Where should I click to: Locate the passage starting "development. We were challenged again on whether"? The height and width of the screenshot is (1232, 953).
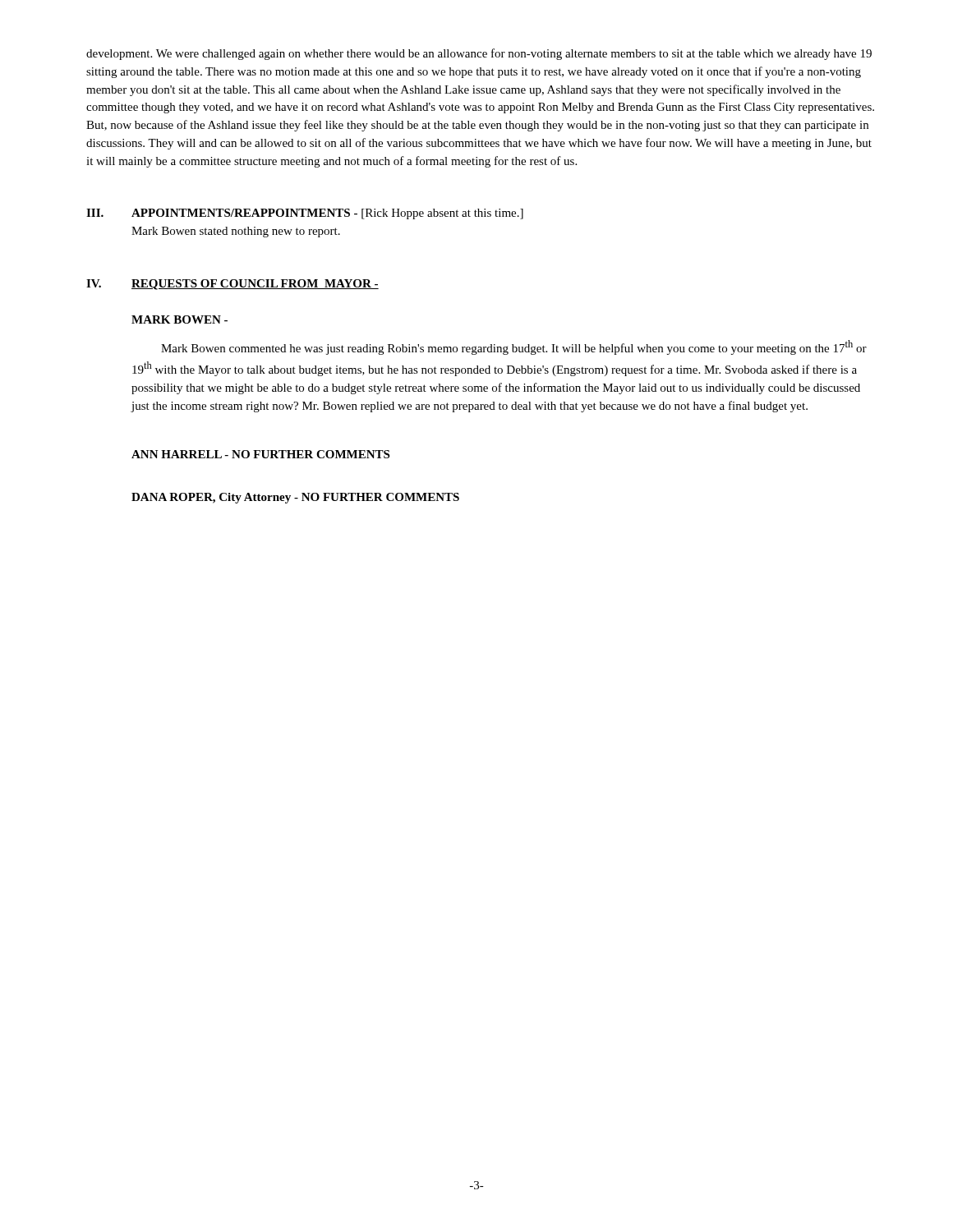481,107
